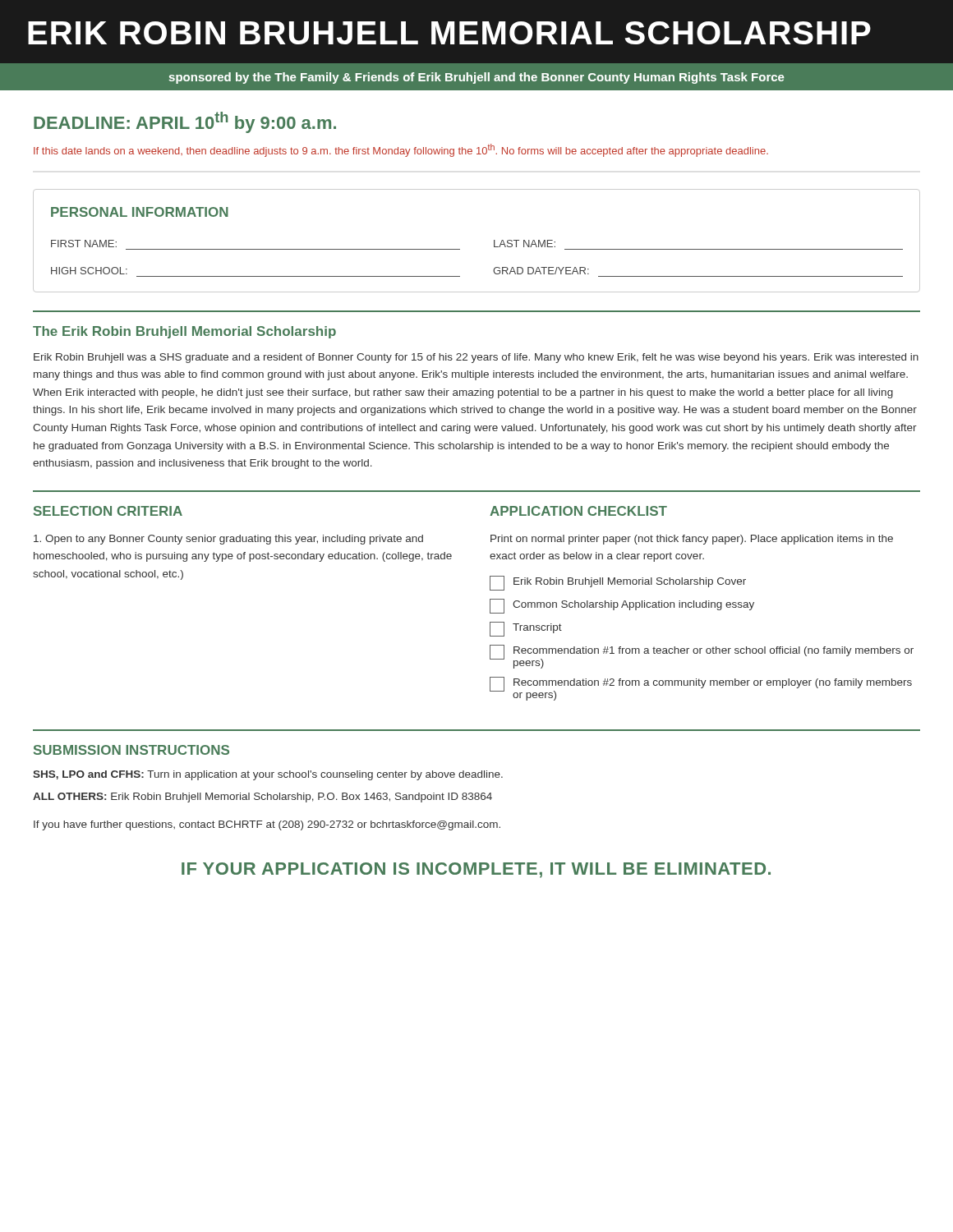Point to "APPLICATION CHECKLIST"
This screenshot has width=953, height=1232.
coord(578,511)
